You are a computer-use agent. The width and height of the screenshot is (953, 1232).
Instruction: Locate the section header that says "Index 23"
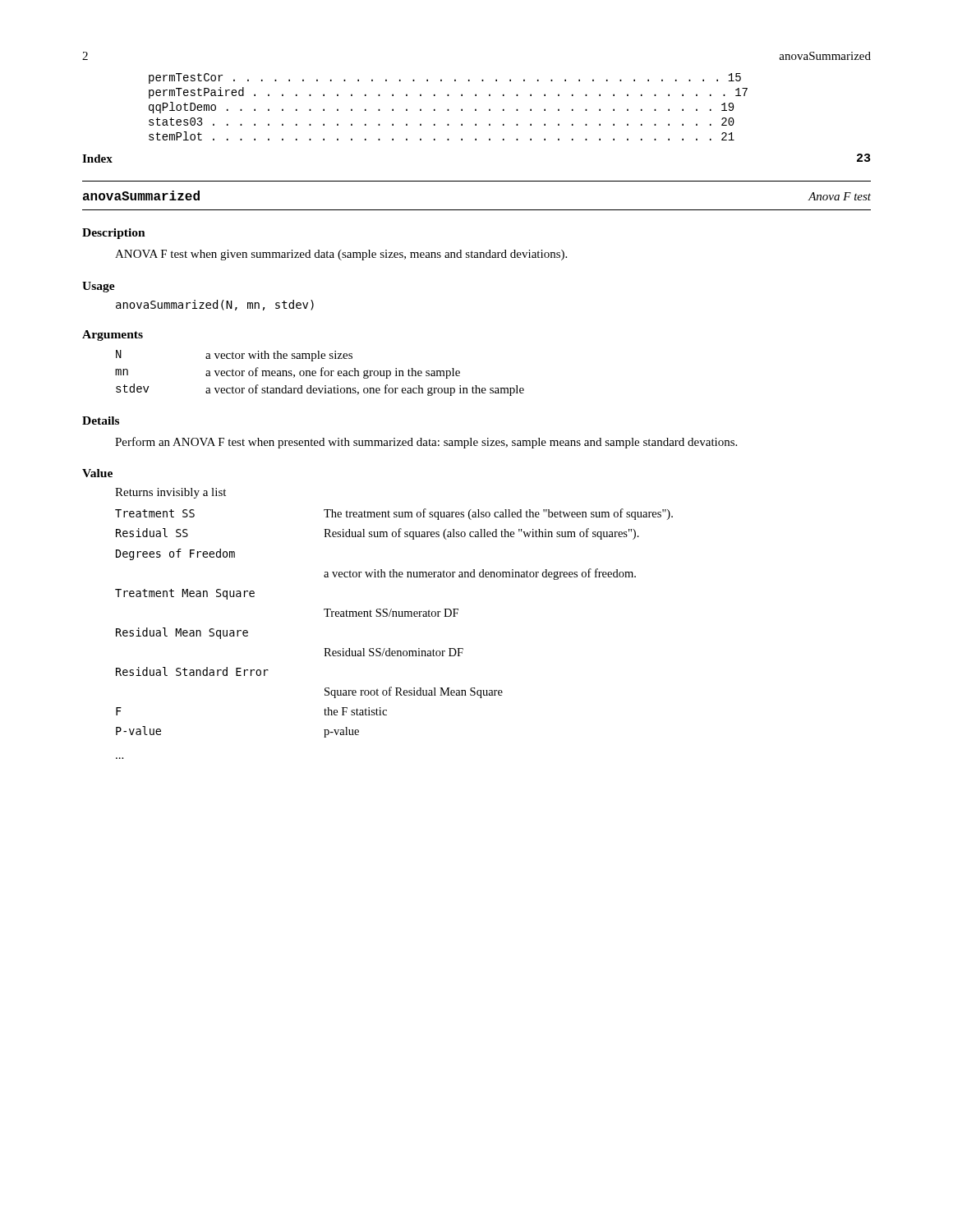point(103,158)
